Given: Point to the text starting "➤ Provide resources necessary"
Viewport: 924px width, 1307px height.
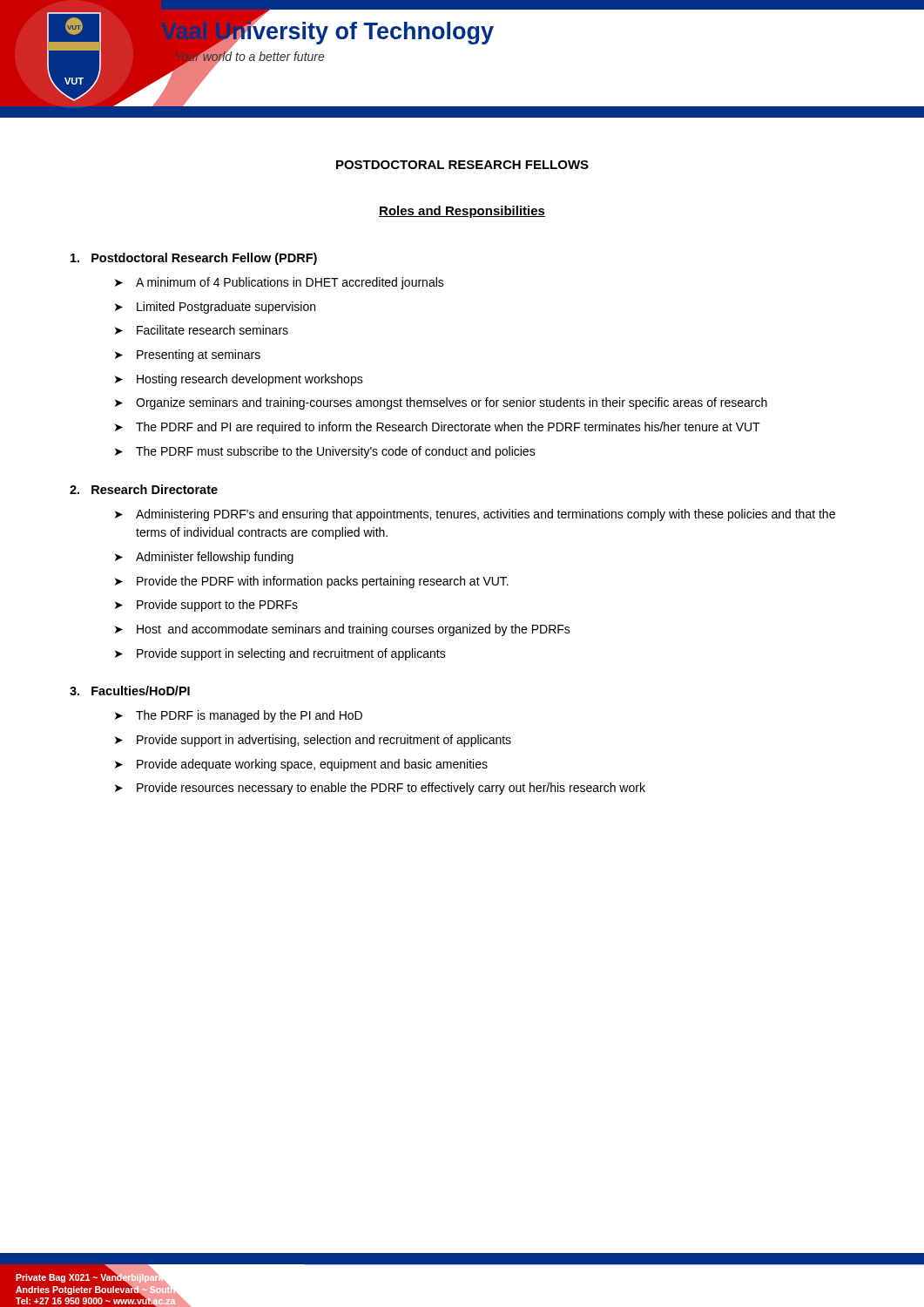Looking at the screenshot, I should [379, 789].
